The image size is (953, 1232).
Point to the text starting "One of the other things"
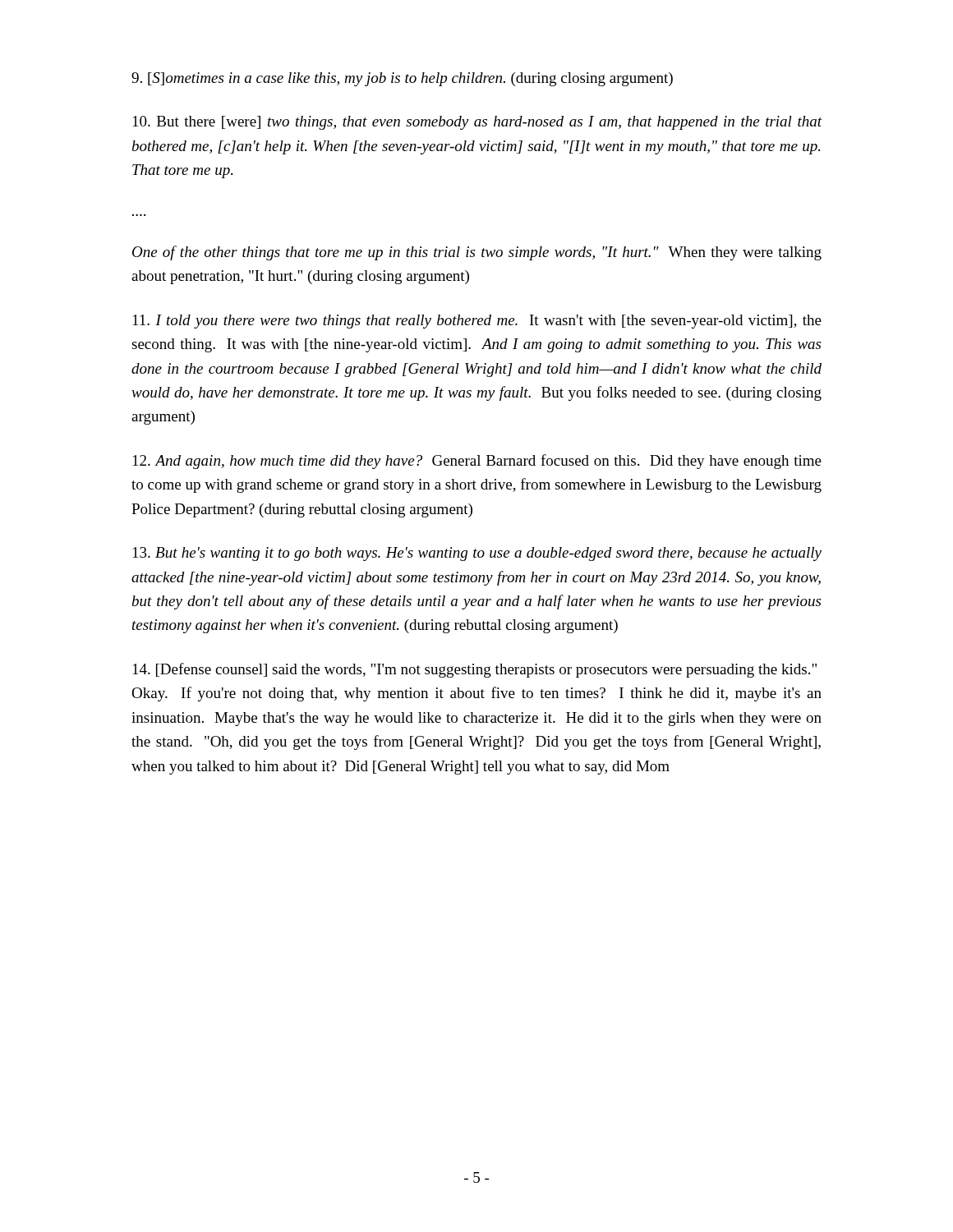[x=476, y=264]
